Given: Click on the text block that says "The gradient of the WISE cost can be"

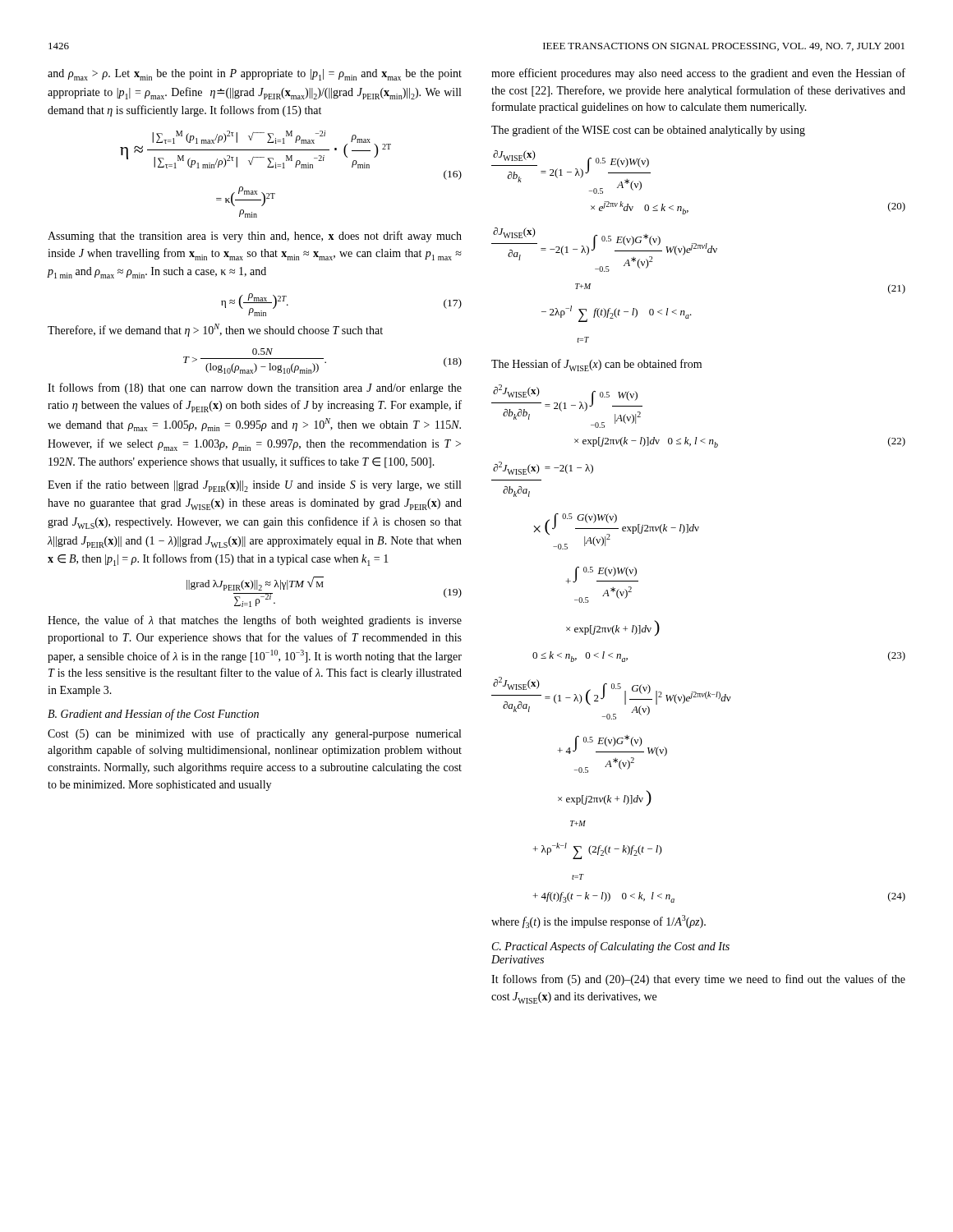Looking at the screenshot, I should pos(648,130).
